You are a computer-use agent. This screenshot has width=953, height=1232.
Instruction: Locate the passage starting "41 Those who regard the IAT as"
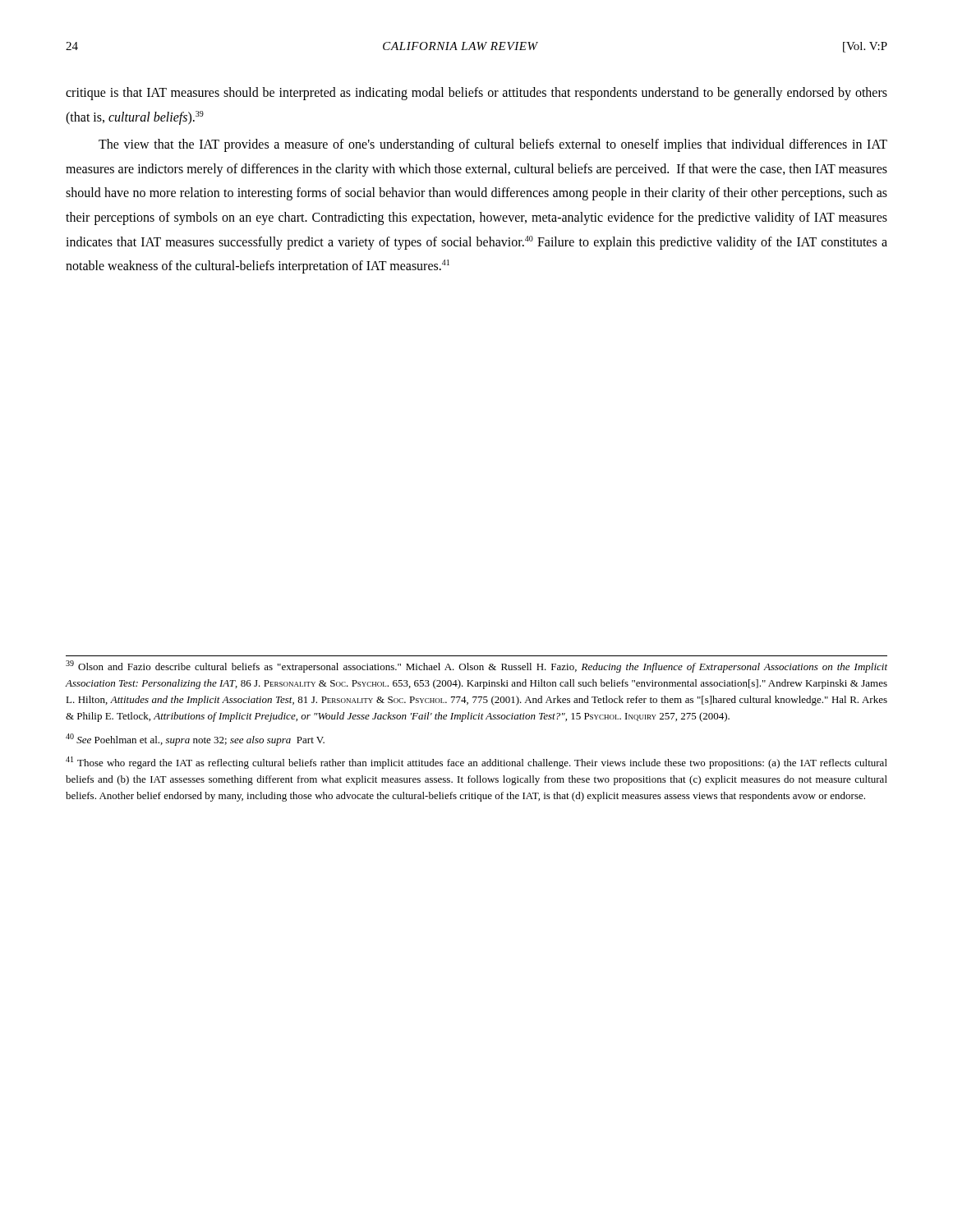point(476,778)
